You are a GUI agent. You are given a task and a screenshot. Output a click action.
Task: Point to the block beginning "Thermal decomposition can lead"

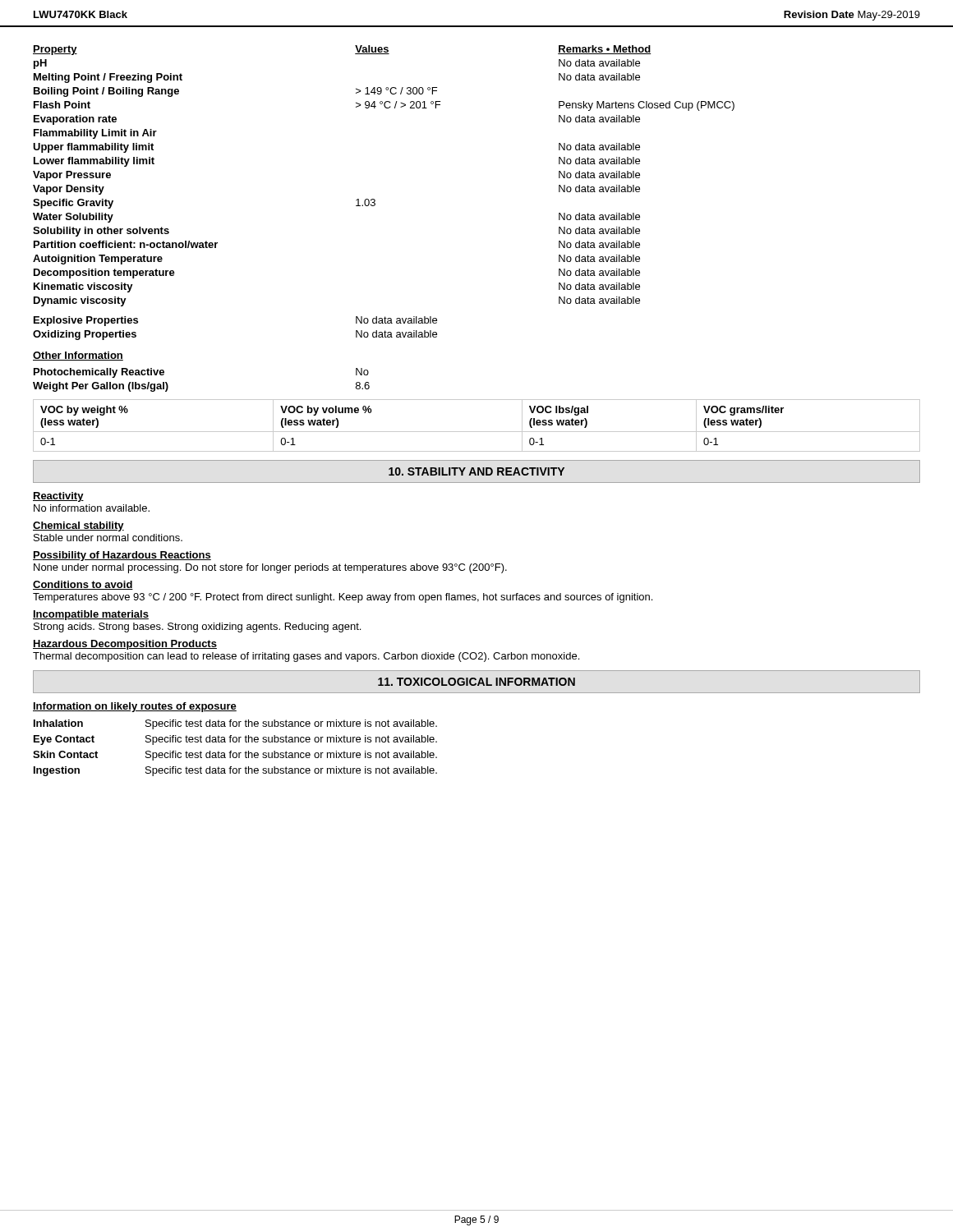(x=307, y=656)
